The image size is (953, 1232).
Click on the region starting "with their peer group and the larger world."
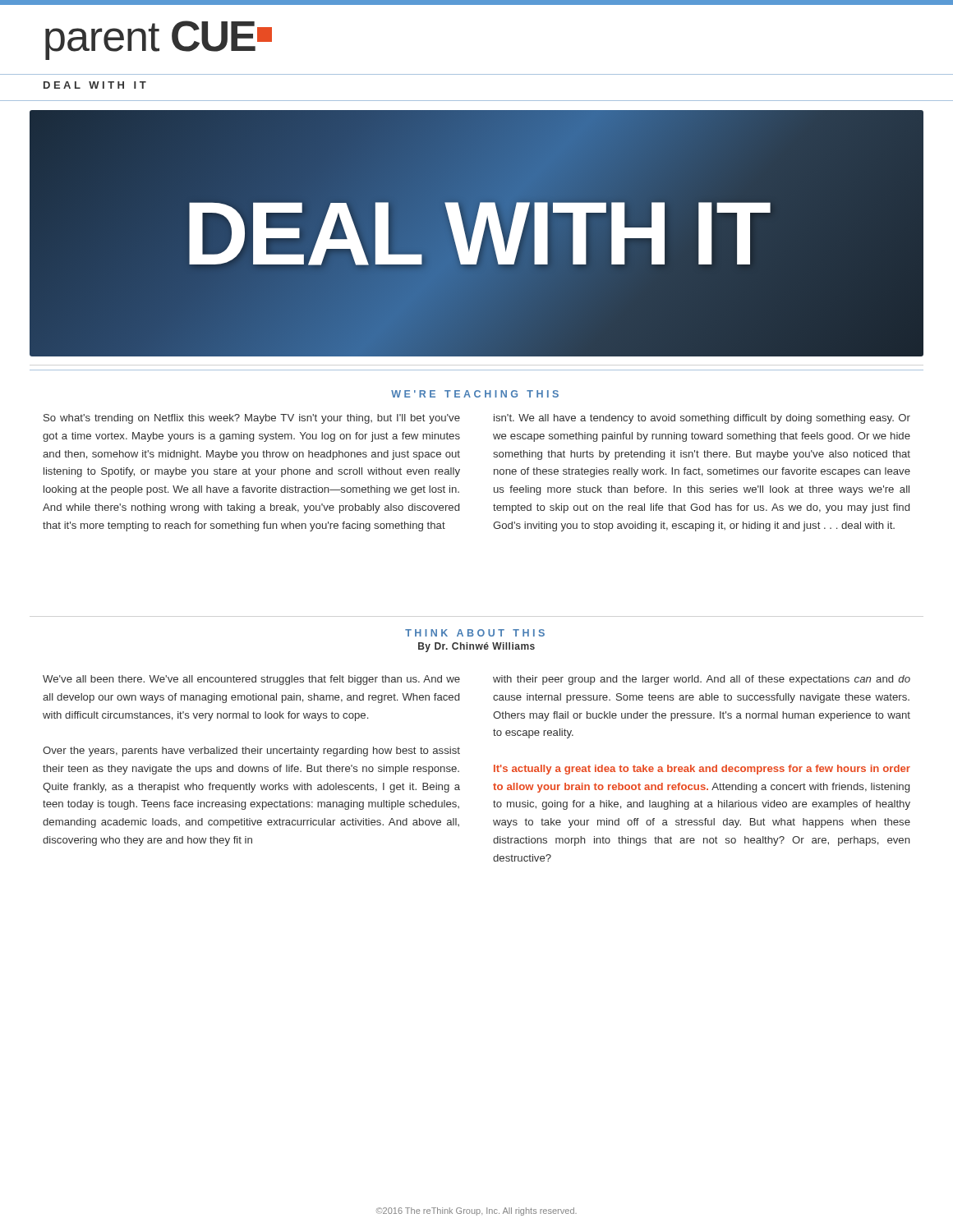point(702,768)
